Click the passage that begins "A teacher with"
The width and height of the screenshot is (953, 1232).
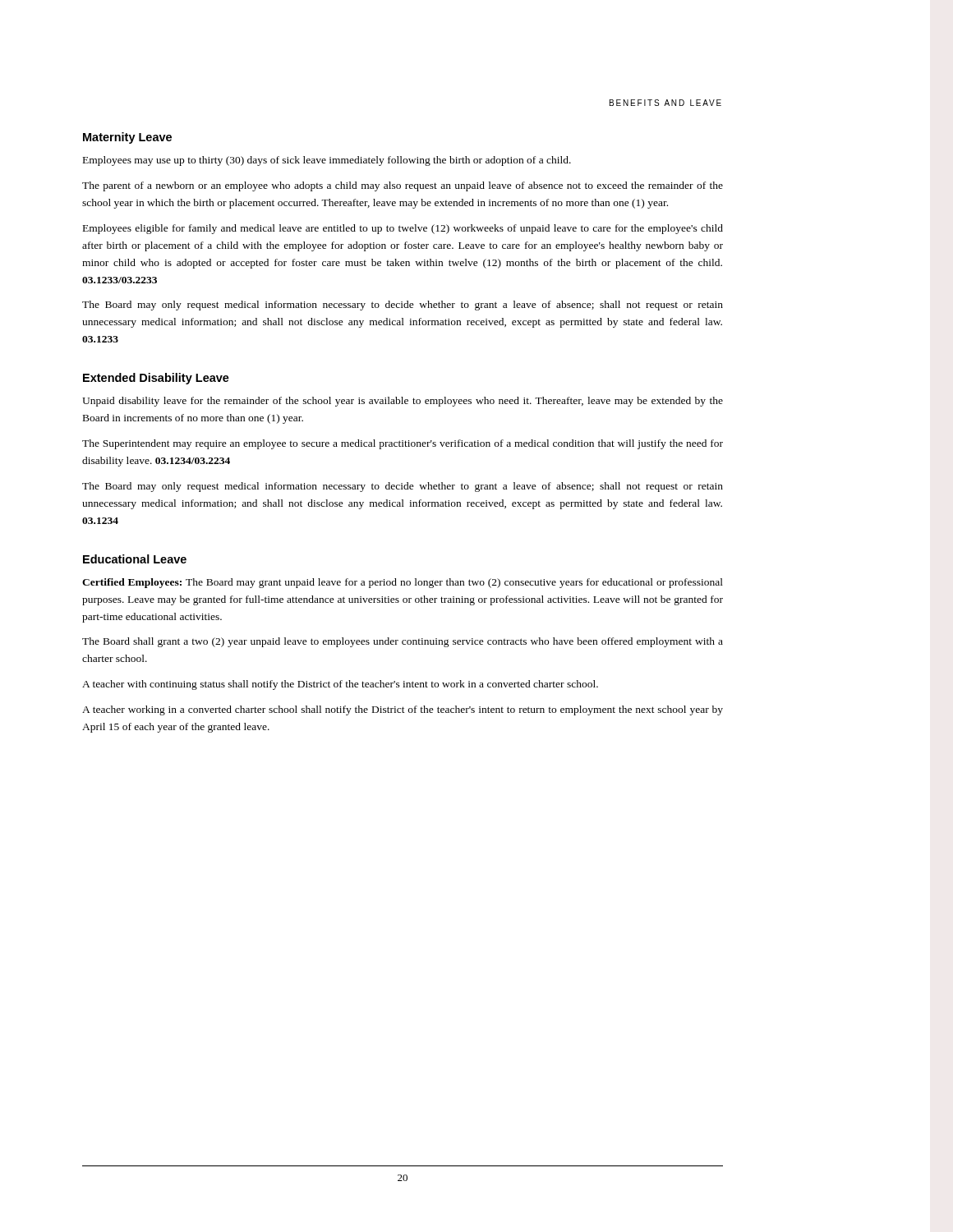pos(340,684)
